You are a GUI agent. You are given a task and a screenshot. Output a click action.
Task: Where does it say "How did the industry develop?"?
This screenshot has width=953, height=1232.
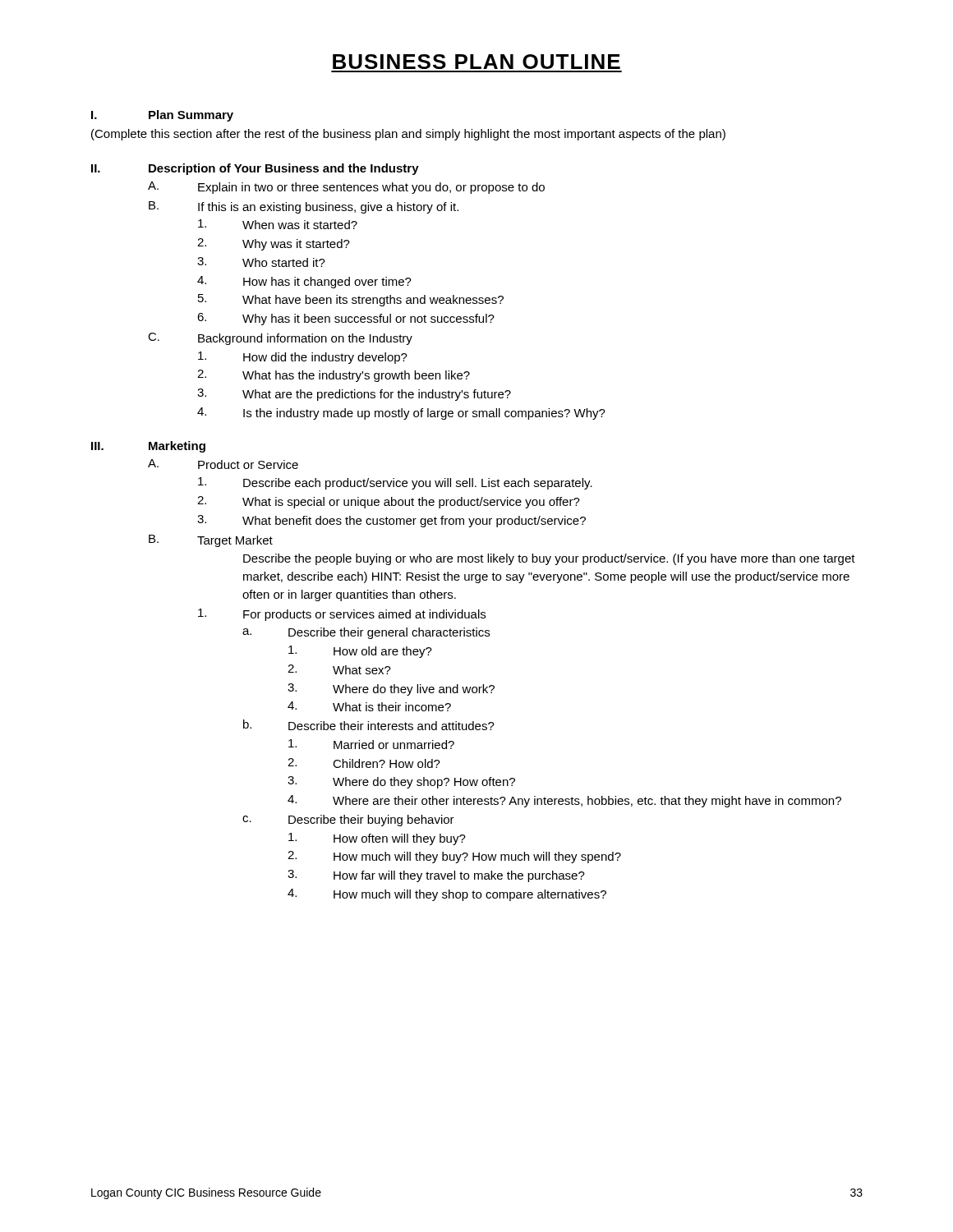302,357
